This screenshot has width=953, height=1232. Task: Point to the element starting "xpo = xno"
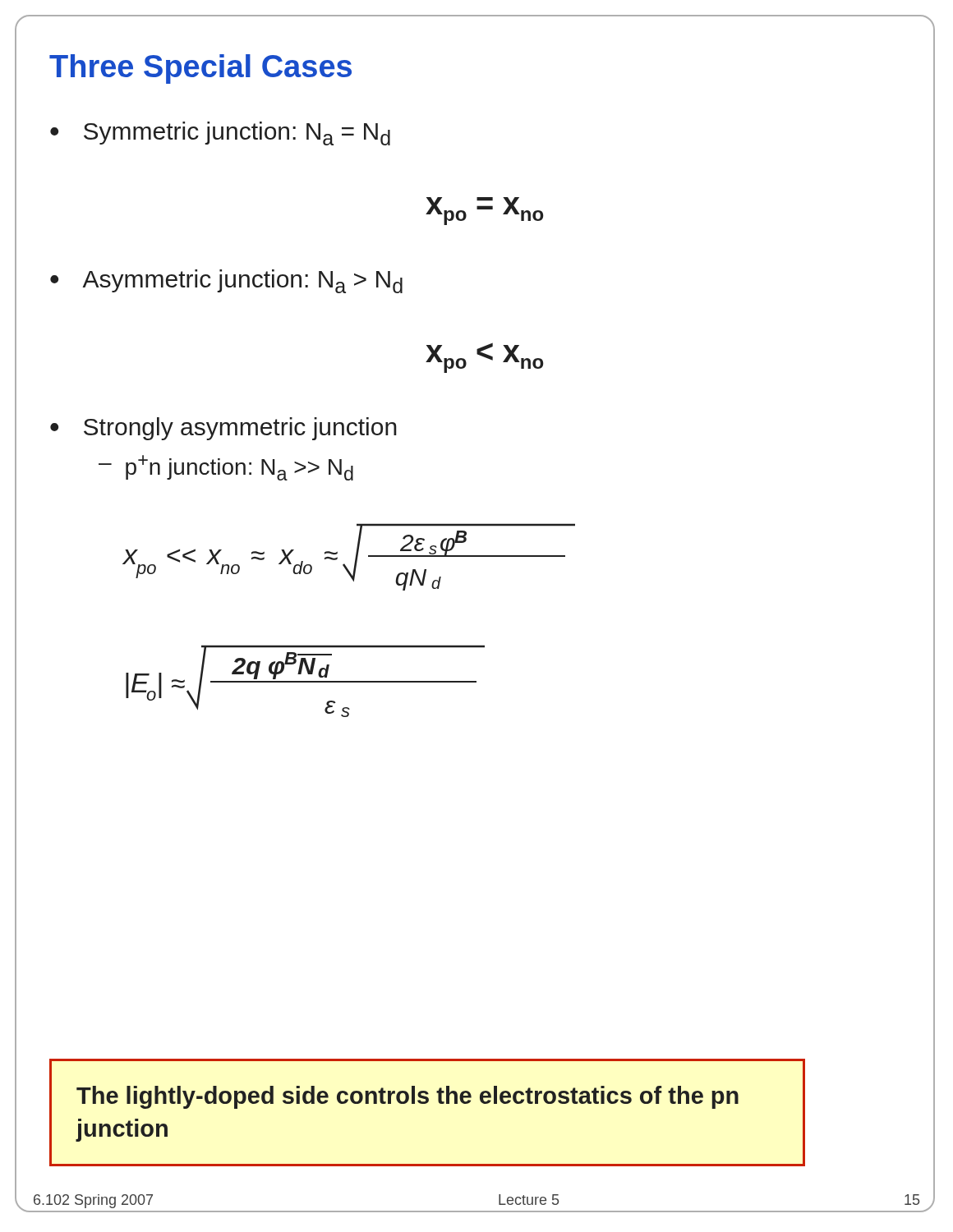[485, 198]
